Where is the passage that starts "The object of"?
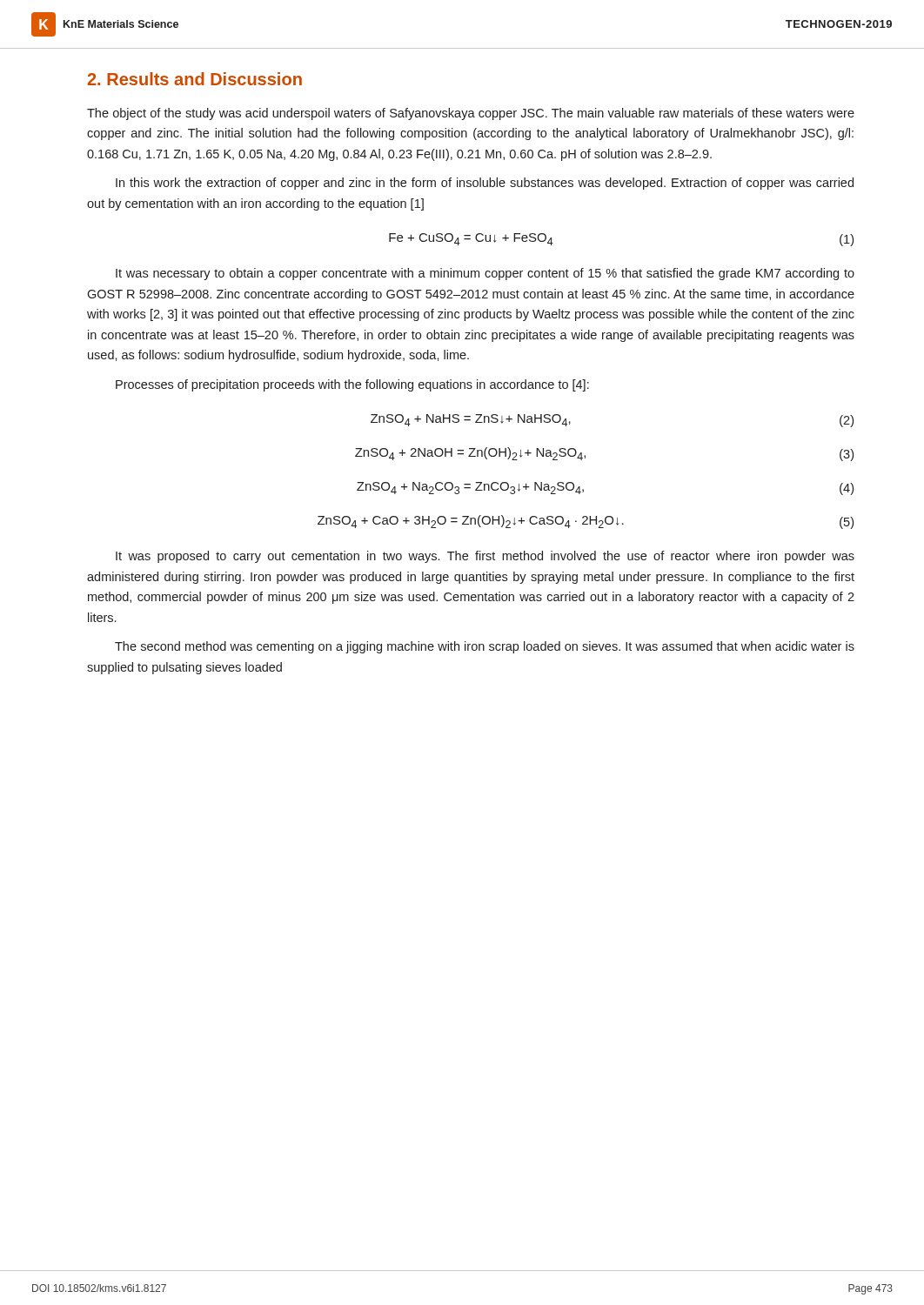Image resolution: width=924 pixels, height=1305 pixels. click(x=471, y=134)
